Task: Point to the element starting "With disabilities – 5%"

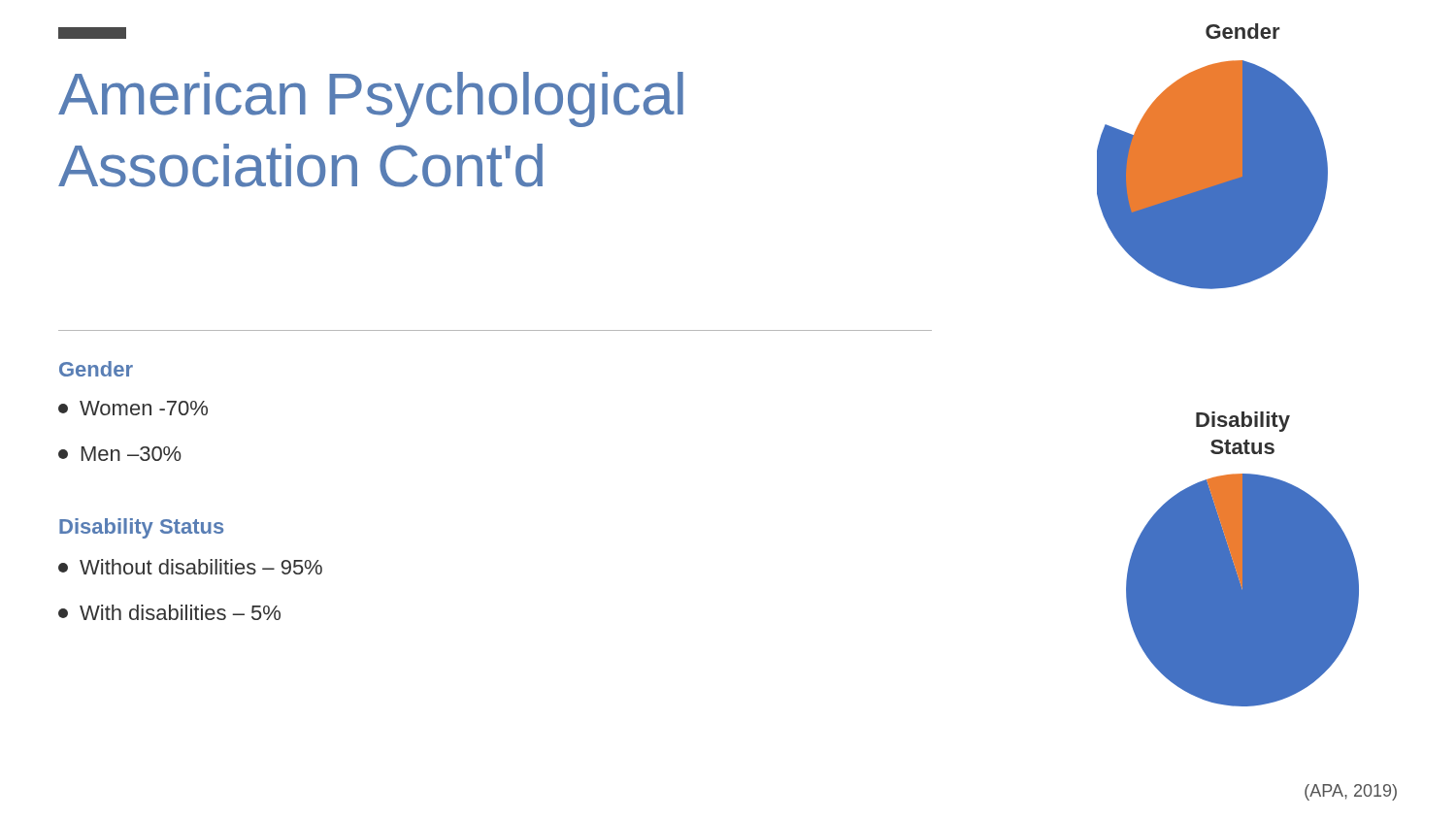Action: [170, 613]
